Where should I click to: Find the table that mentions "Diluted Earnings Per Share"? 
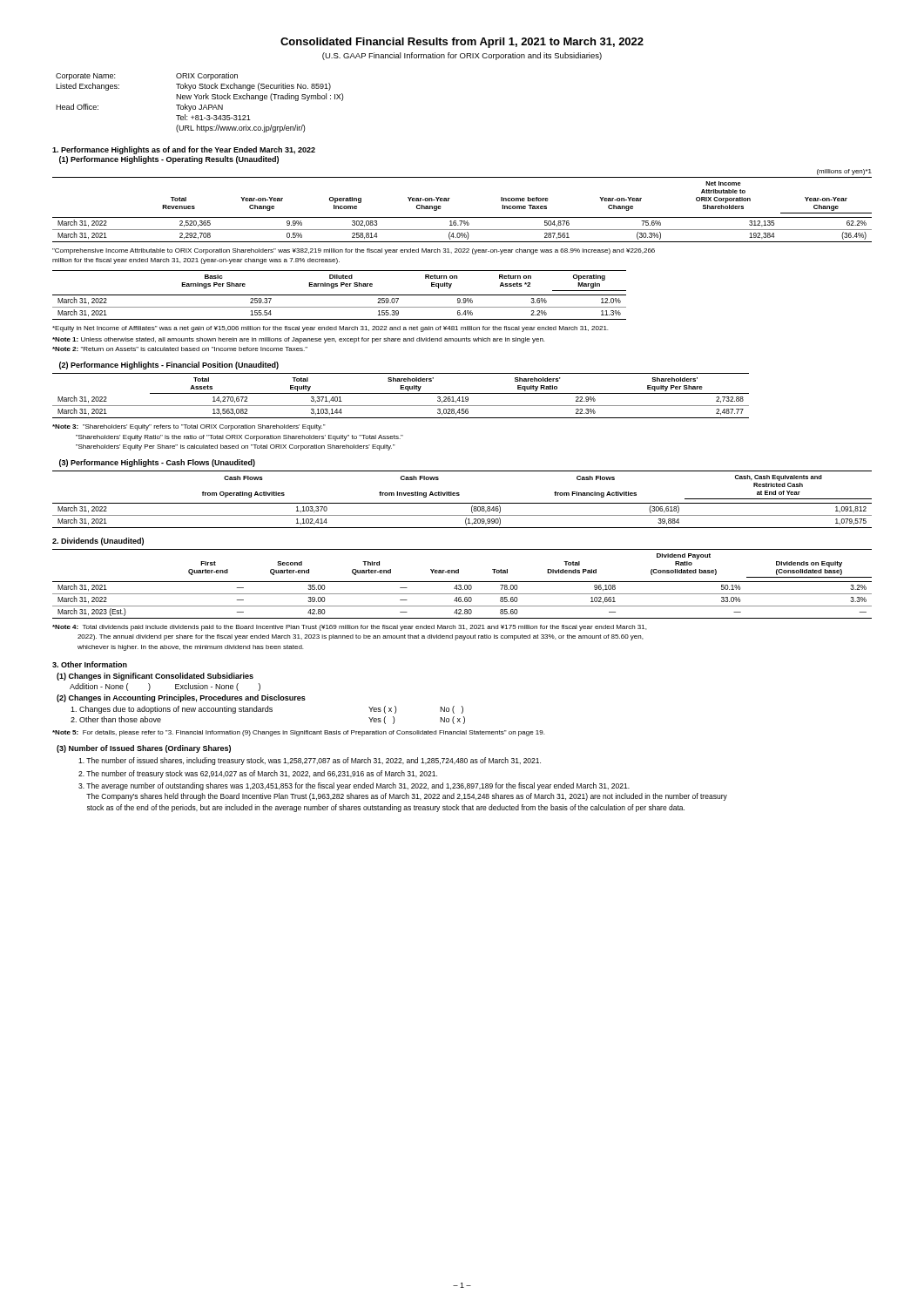pyautogui.click(x=462, y=295)
